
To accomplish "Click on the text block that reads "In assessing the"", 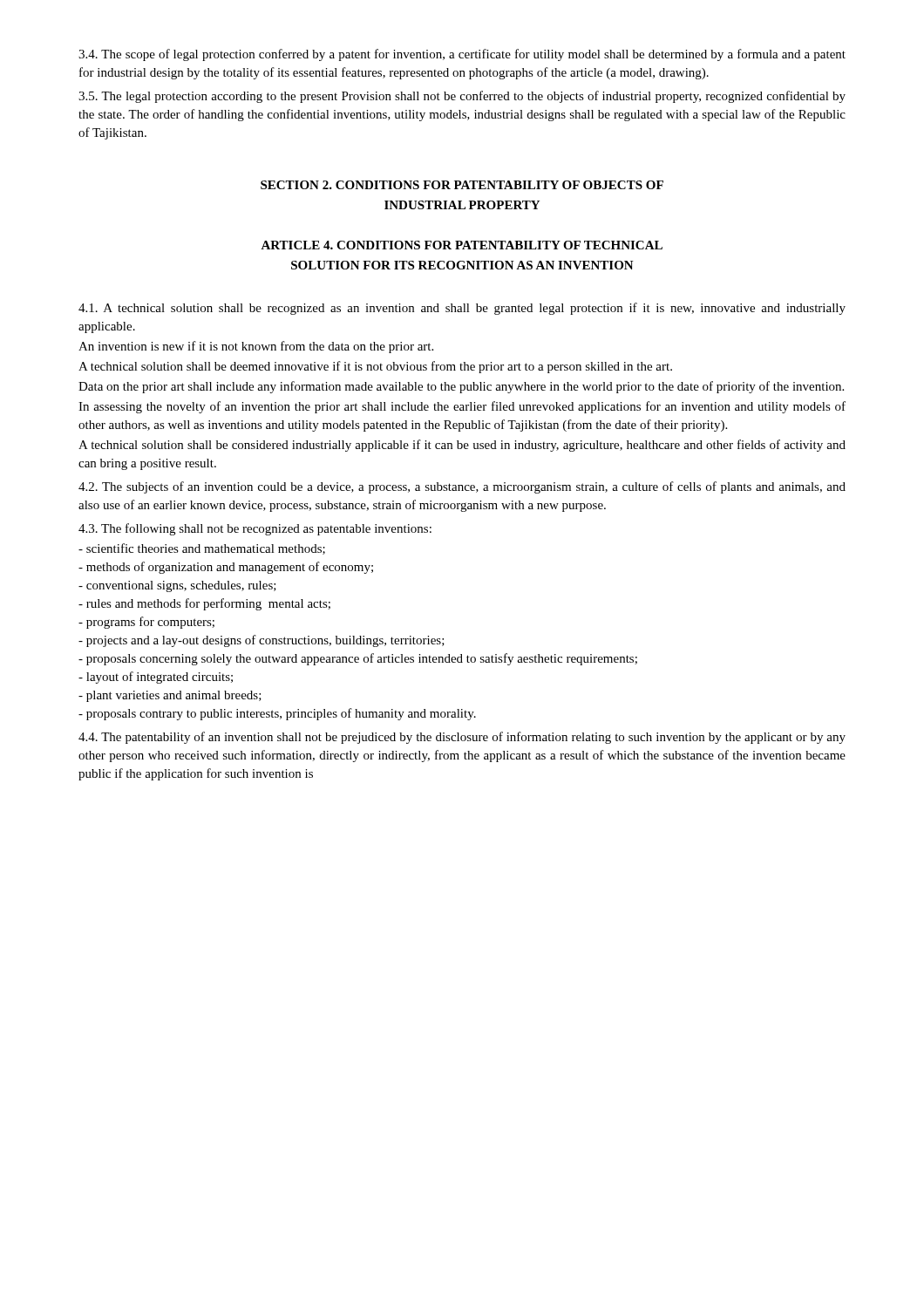I will (x=462, y=416).
